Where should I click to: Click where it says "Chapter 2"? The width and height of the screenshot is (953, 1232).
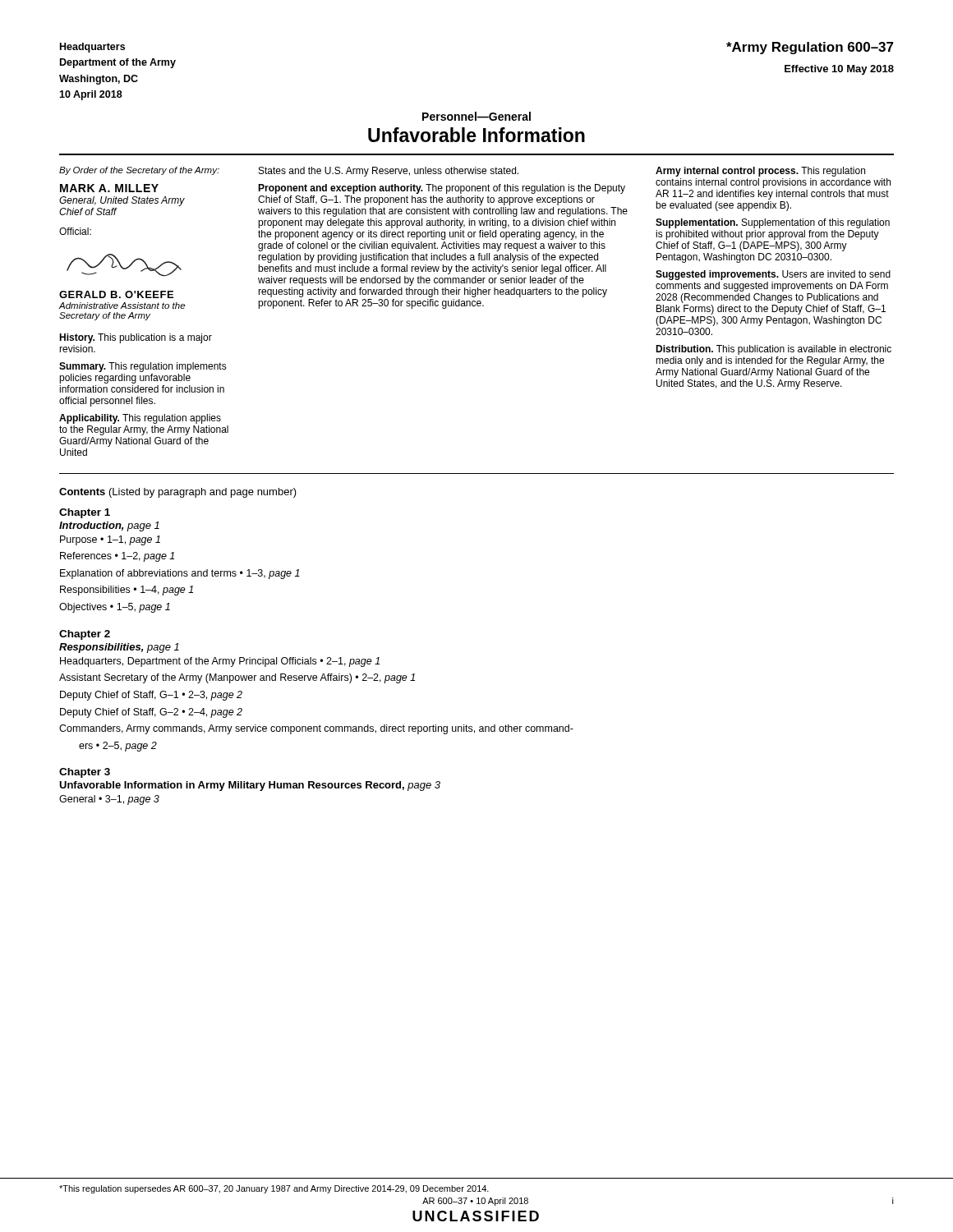85,633
